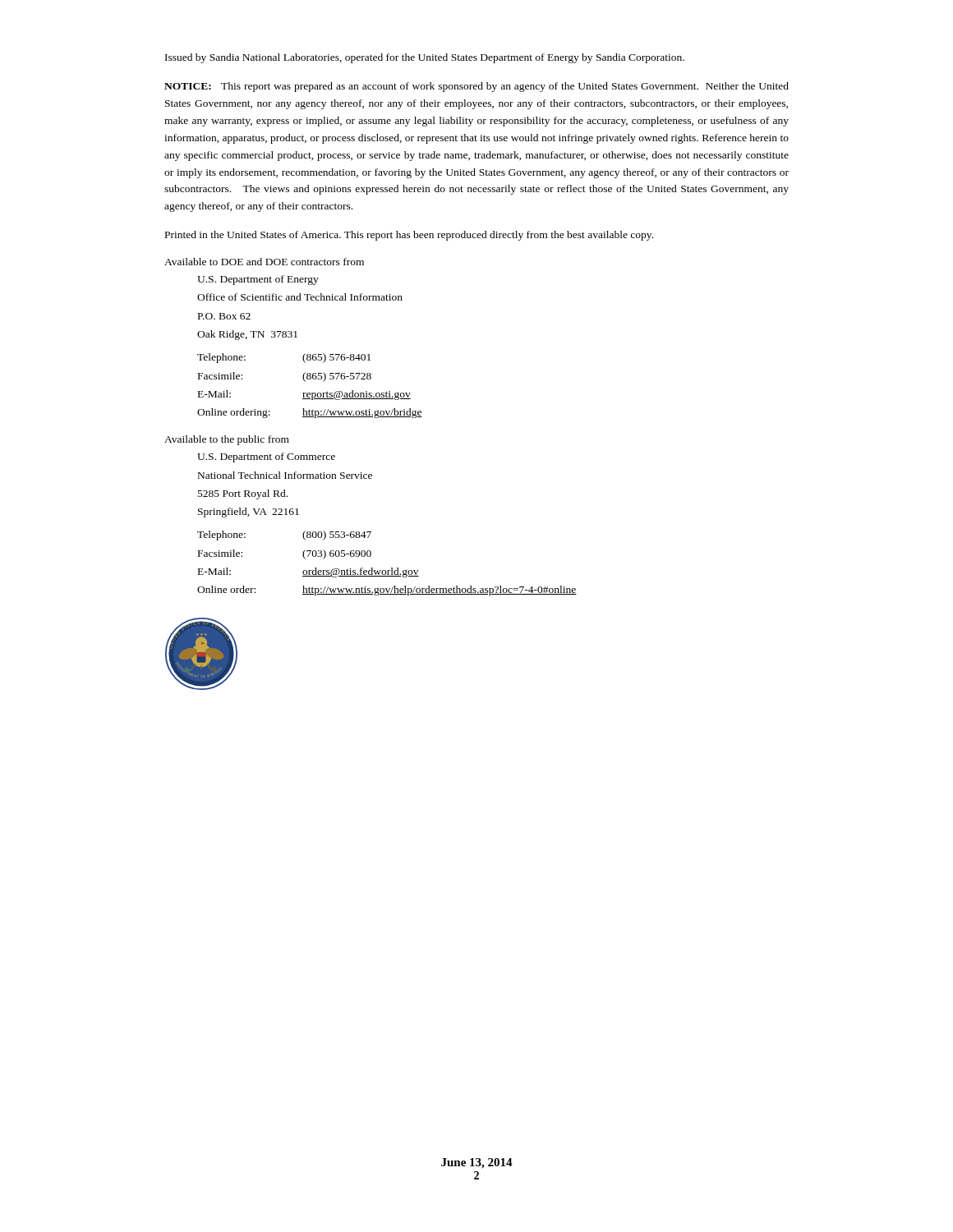This screenshot has height=1232, width=953.
Task: Click on the text block starting "Available to DOE and DOE"
Action: (x=264, y=262)
